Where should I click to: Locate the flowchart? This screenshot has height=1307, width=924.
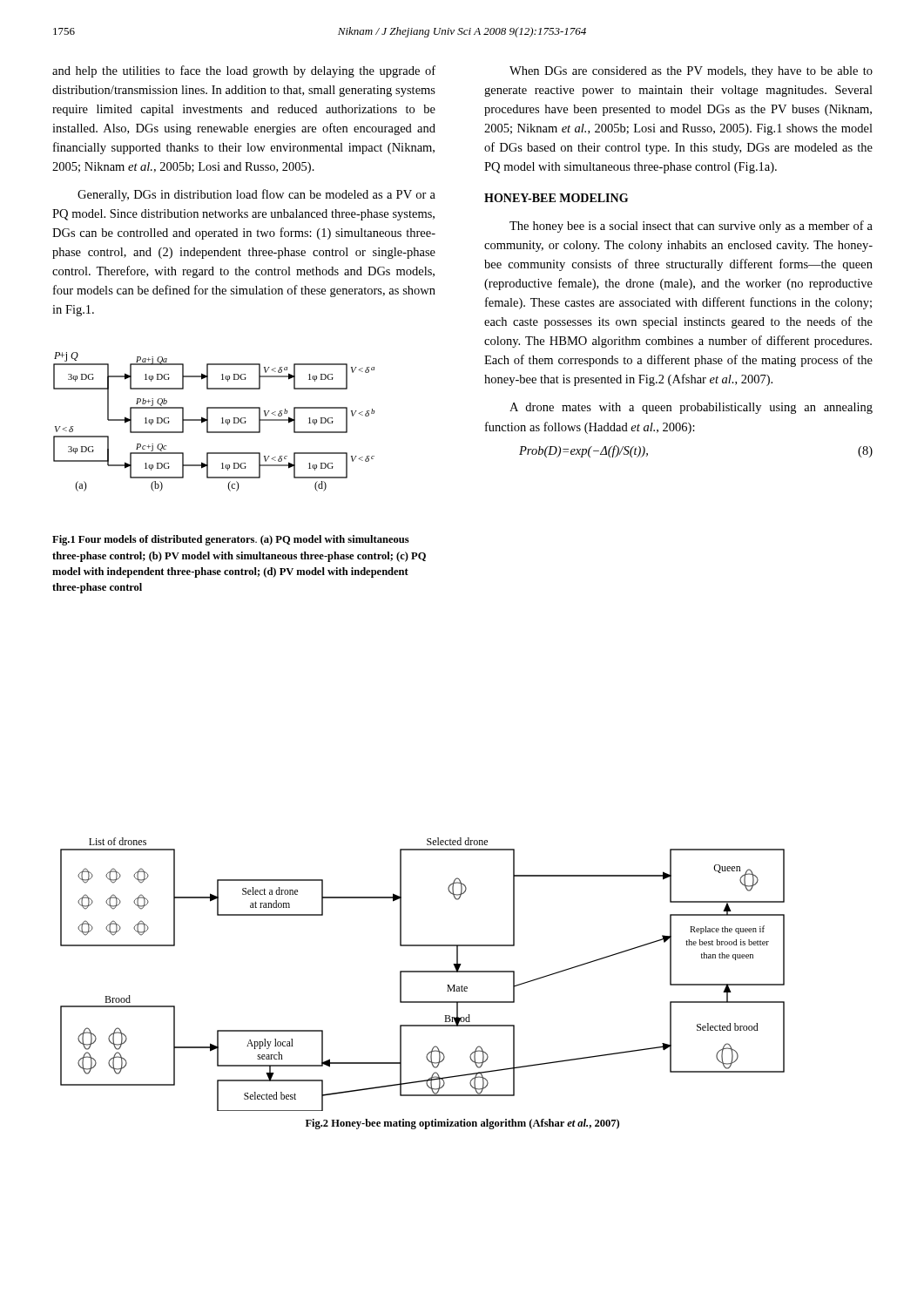[462, 972]
